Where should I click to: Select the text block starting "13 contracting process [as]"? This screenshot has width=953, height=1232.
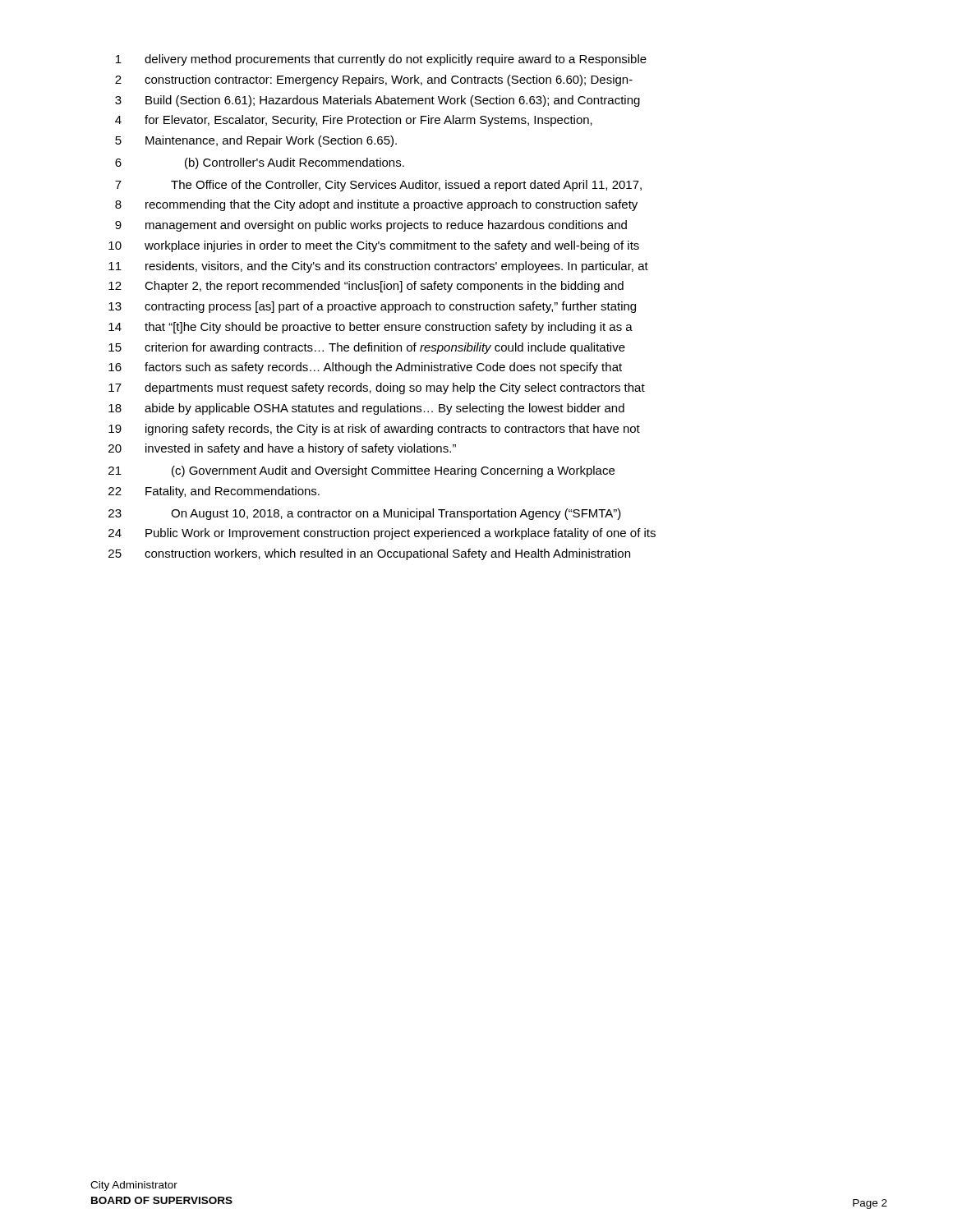tap(489, 307)
